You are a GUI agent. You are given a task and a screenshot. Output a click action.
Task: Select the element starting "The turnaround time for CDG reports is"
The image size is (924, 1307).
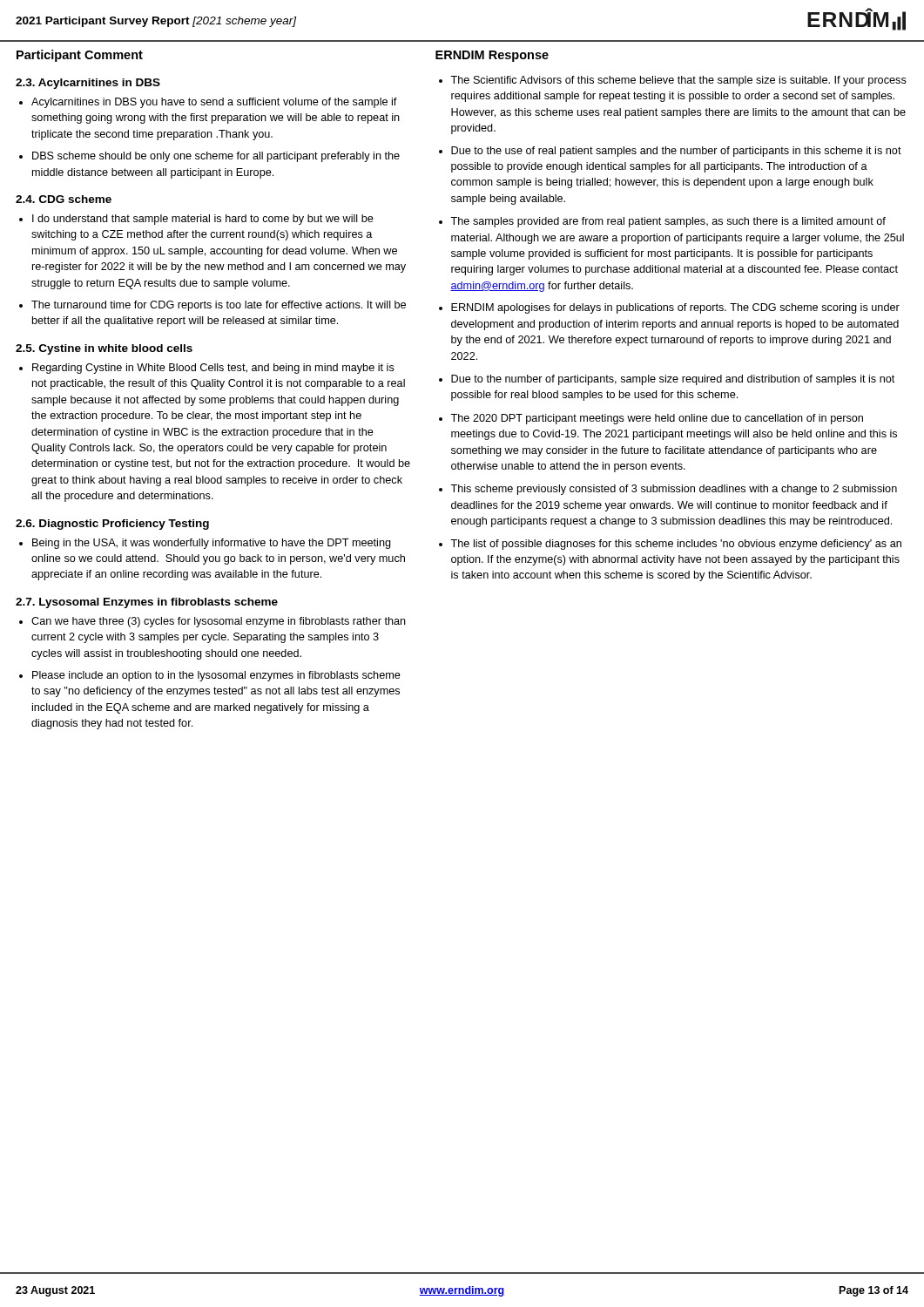coord(219,313)
